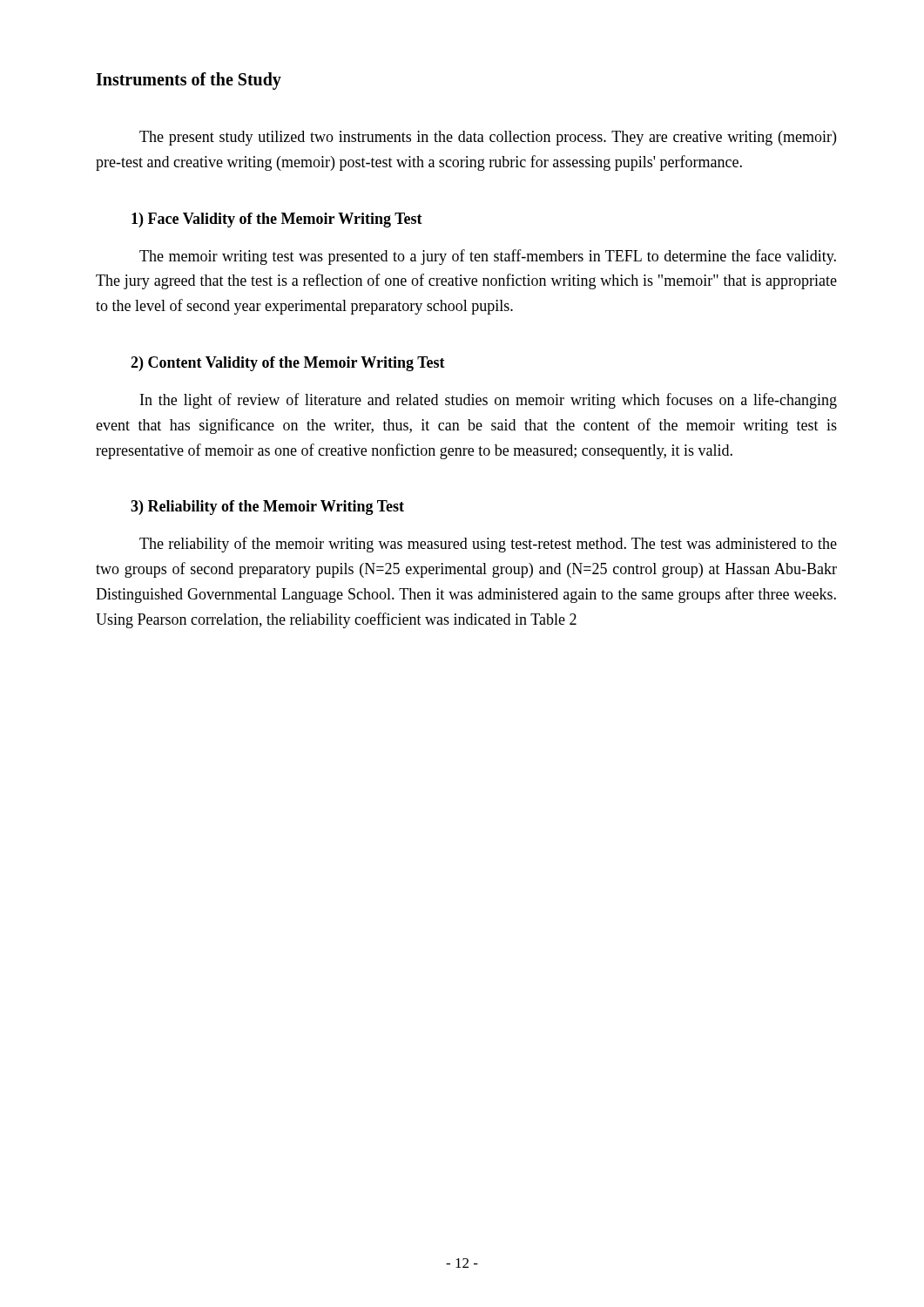Point to the block starting "The reliability of the memoir writing"
924x1307 pixels.
(466, 582)
